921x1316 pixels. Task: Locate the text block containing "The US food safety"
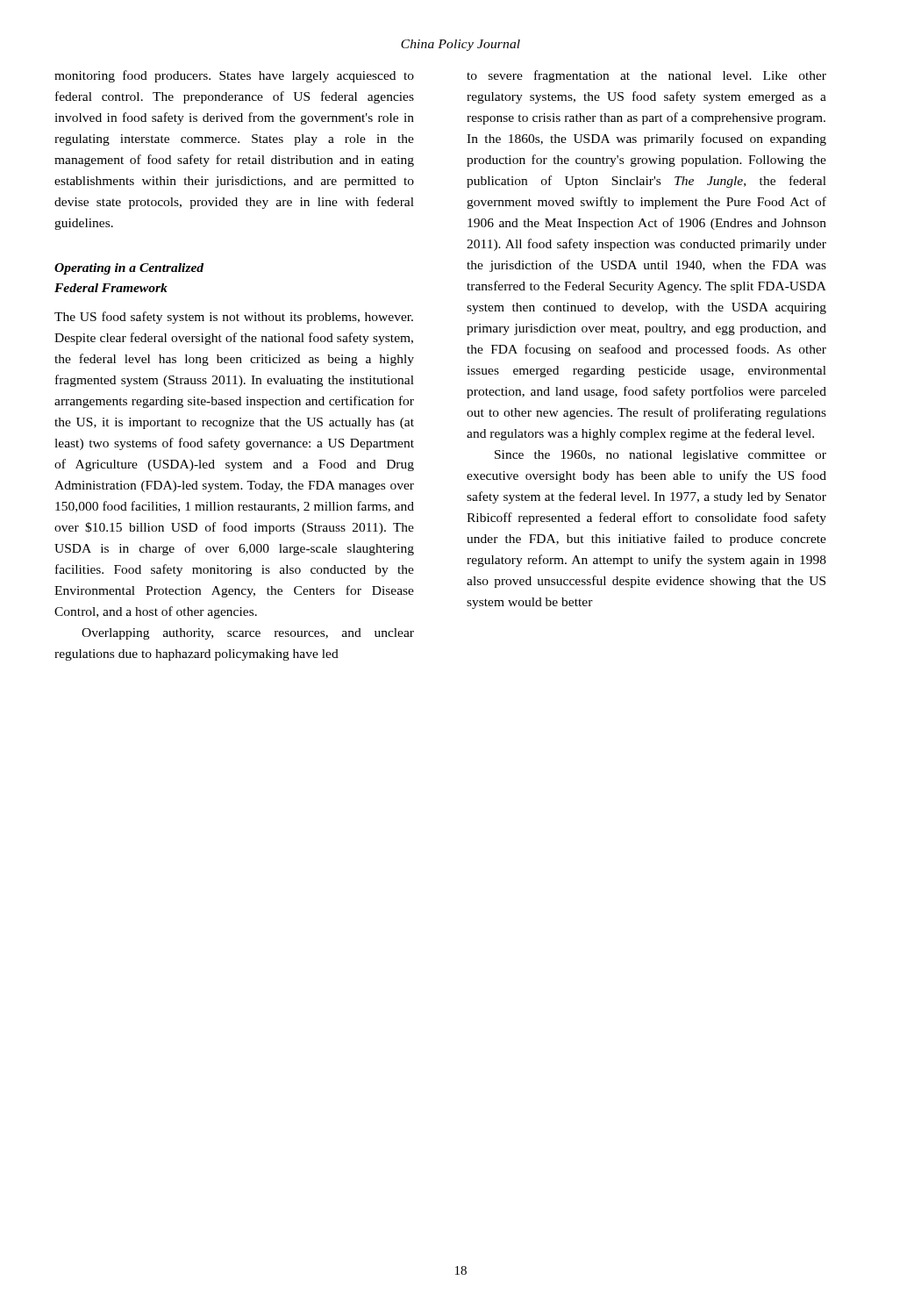click(x=234, y=464)
